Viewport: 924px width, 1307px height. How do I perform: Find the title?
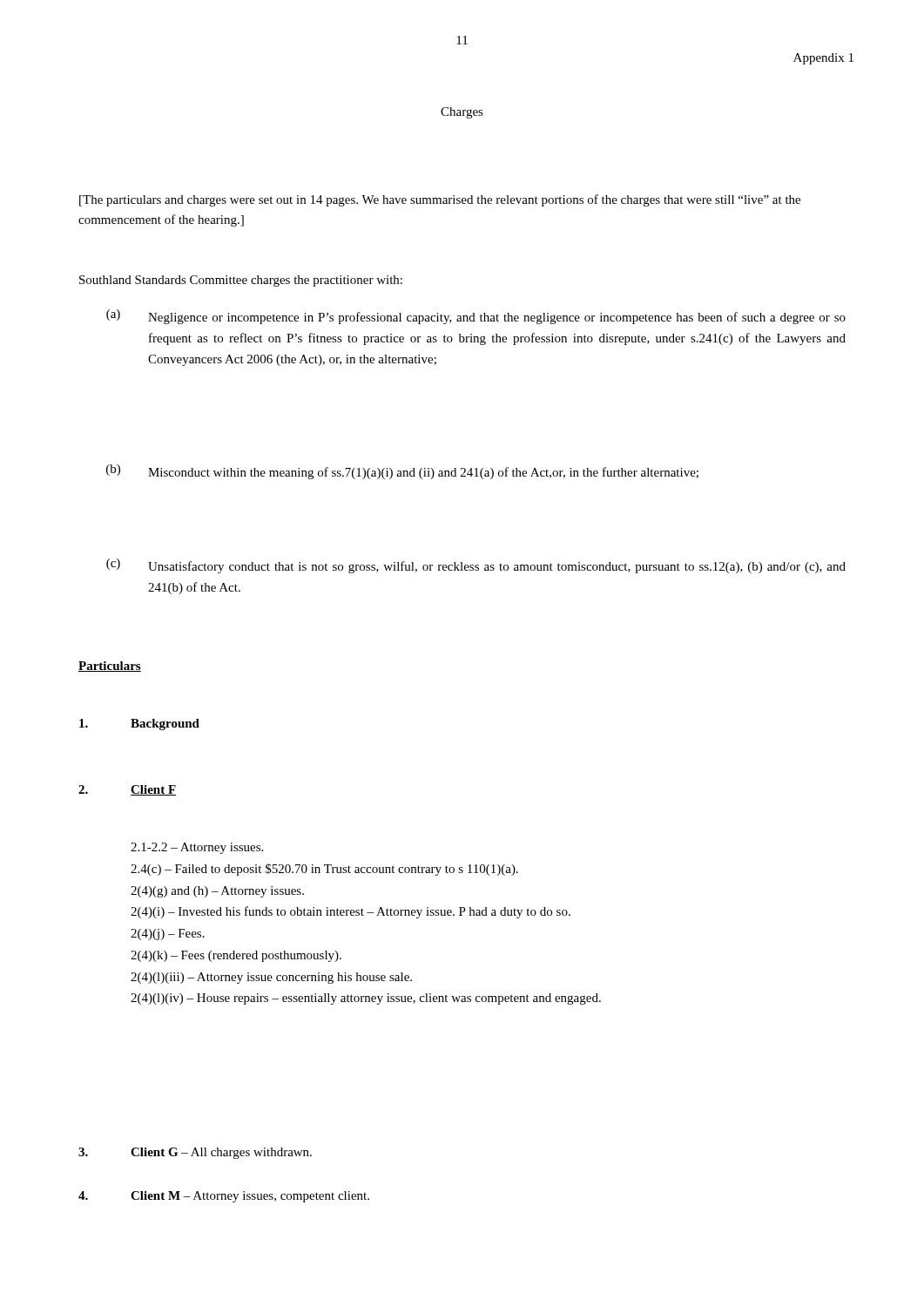click(462, 112)
